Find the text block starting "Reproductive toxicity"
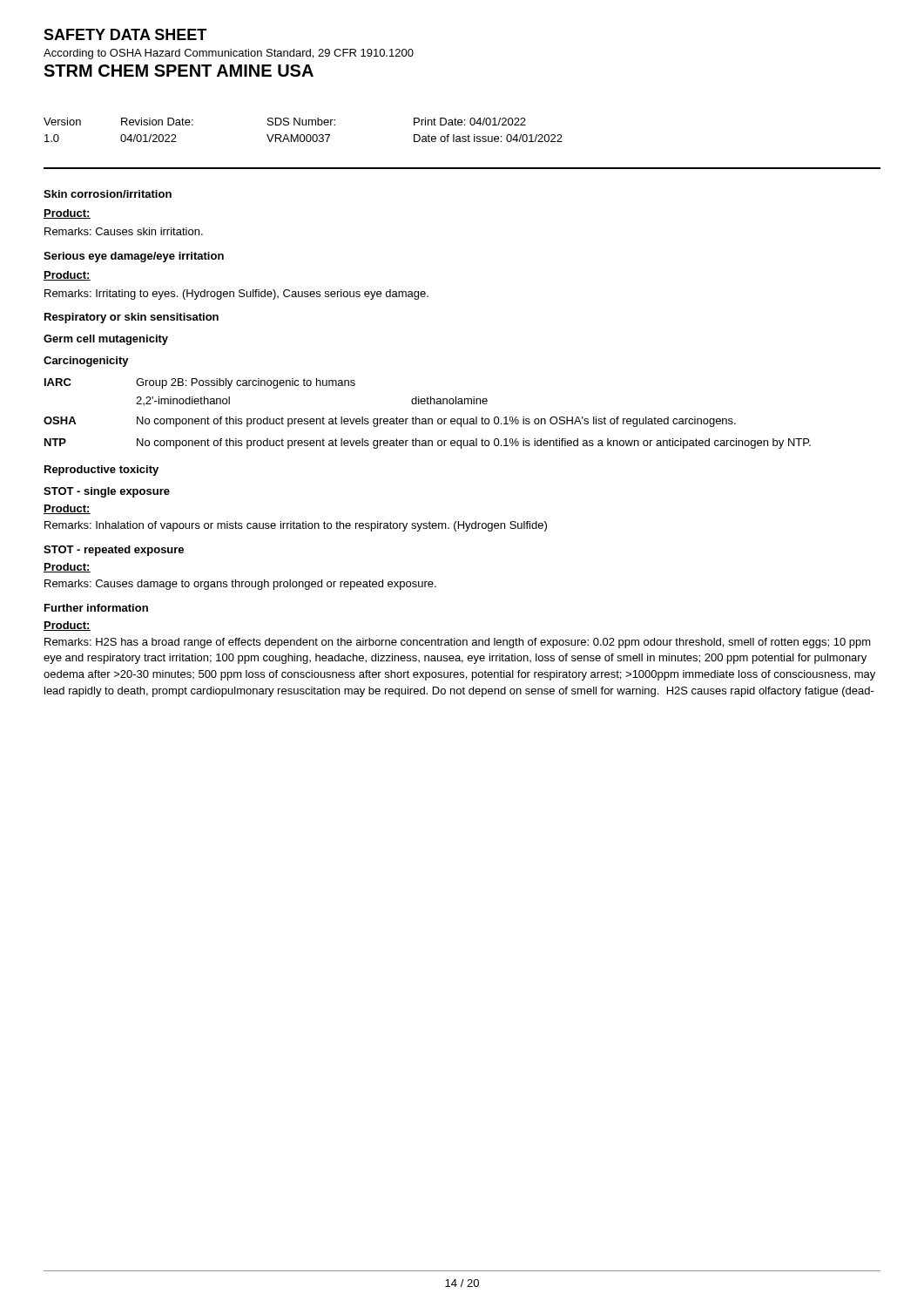Viewport: 924px width, 1307px height. (101, 469)
